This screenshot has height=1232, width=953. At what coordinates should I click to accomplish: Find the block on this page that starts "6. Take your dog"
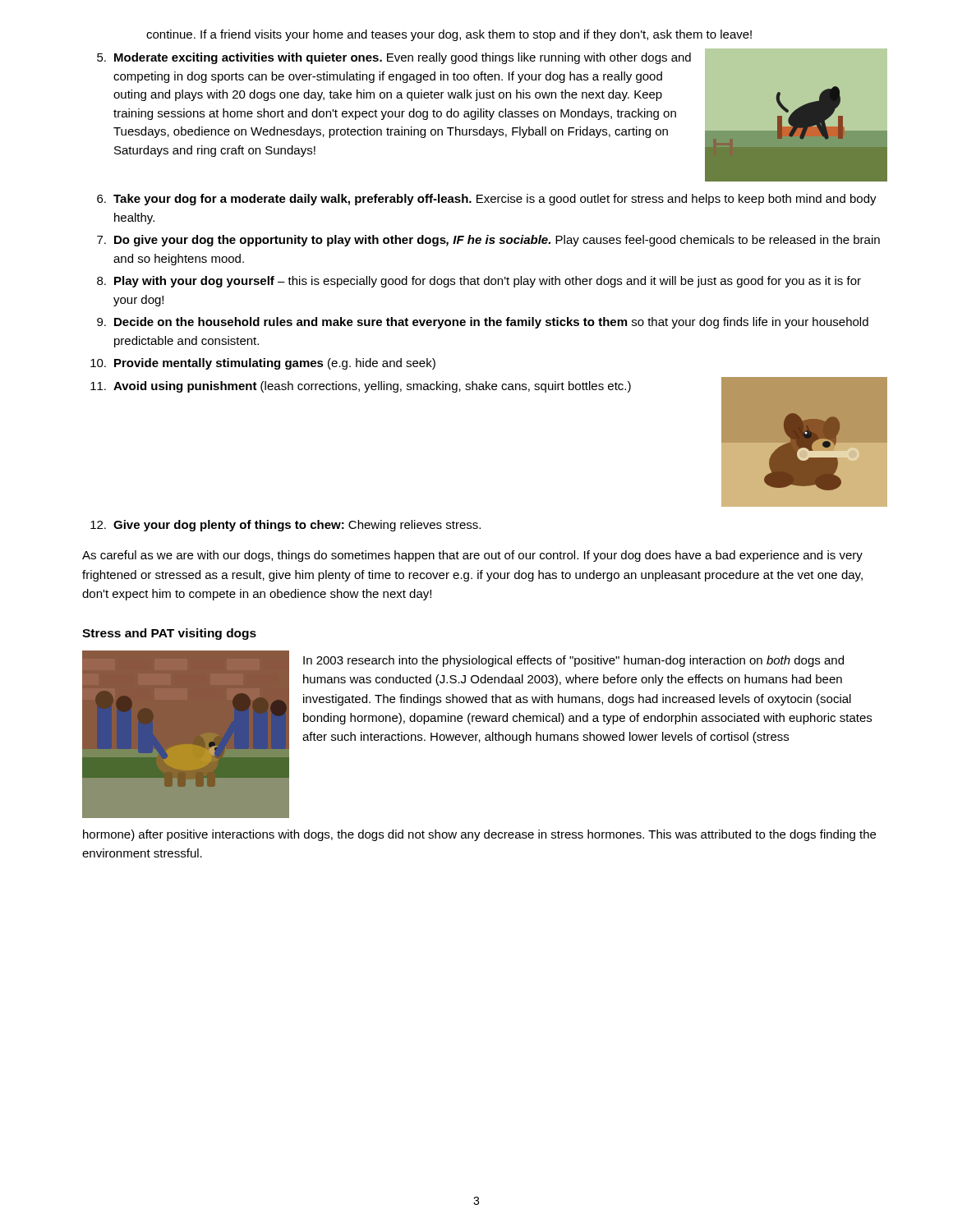485,208
